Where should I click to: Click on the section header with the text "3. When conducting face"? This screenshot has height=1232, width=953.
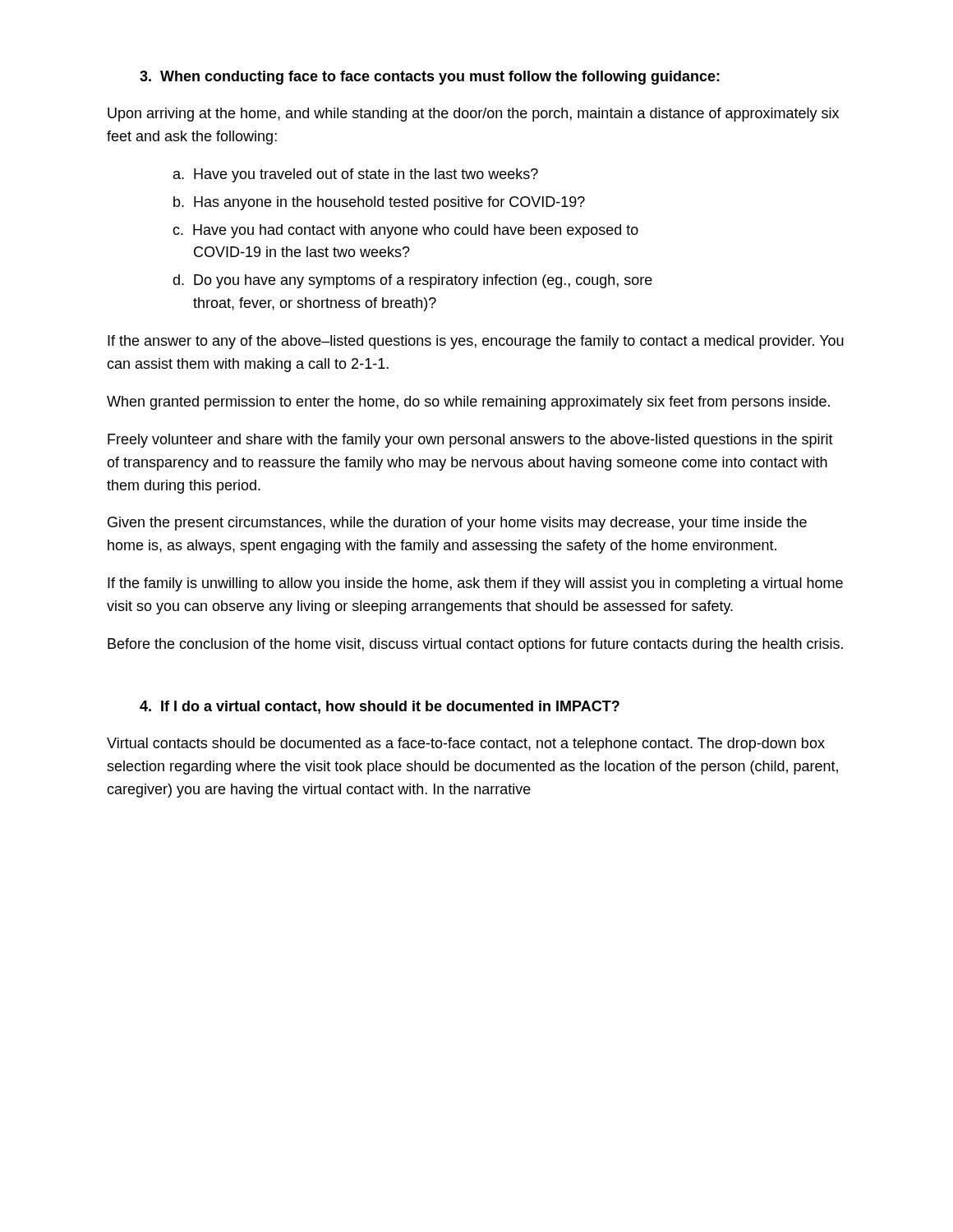pyautogui.click(x=430, y=76)
